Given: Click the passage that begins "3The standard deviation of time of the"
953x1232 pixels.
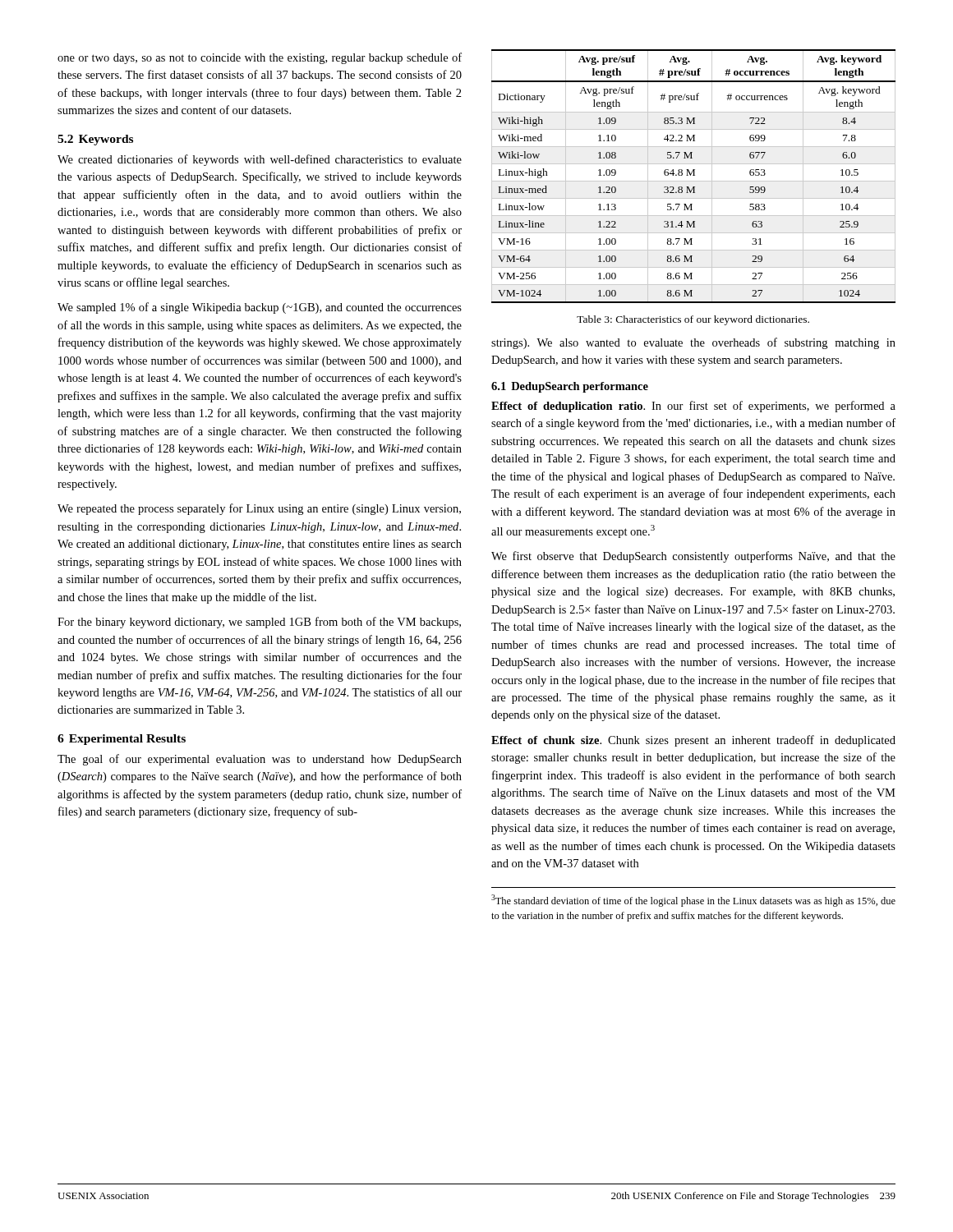Looking at the screenshot, I should click(693, 908).
